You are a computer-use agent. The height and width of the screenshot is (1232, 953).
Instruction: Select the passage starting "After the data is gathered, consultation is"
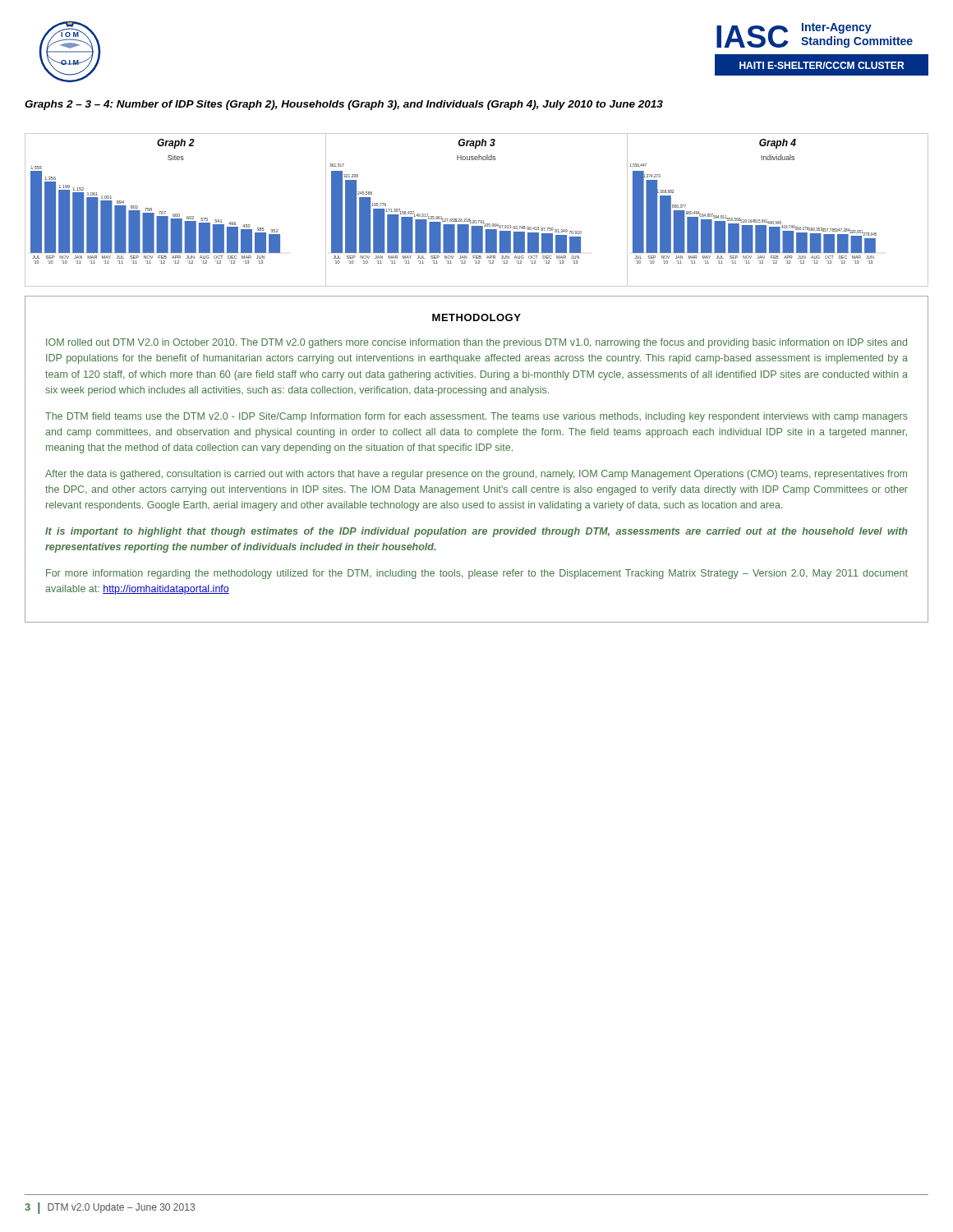pos(476,490)
